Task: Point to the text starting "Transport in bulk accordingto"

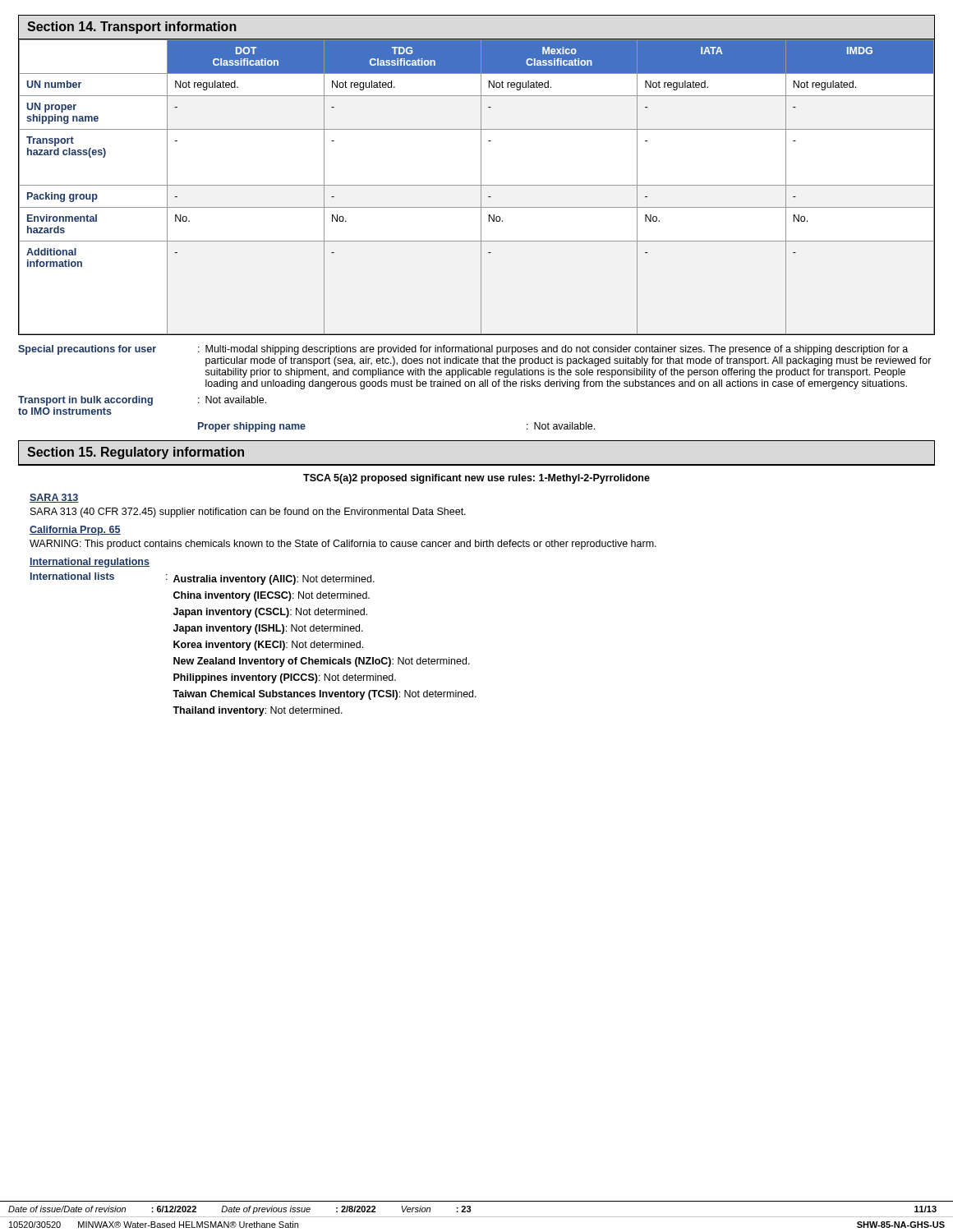Action: pyautogui.click(x=143, y=406)
